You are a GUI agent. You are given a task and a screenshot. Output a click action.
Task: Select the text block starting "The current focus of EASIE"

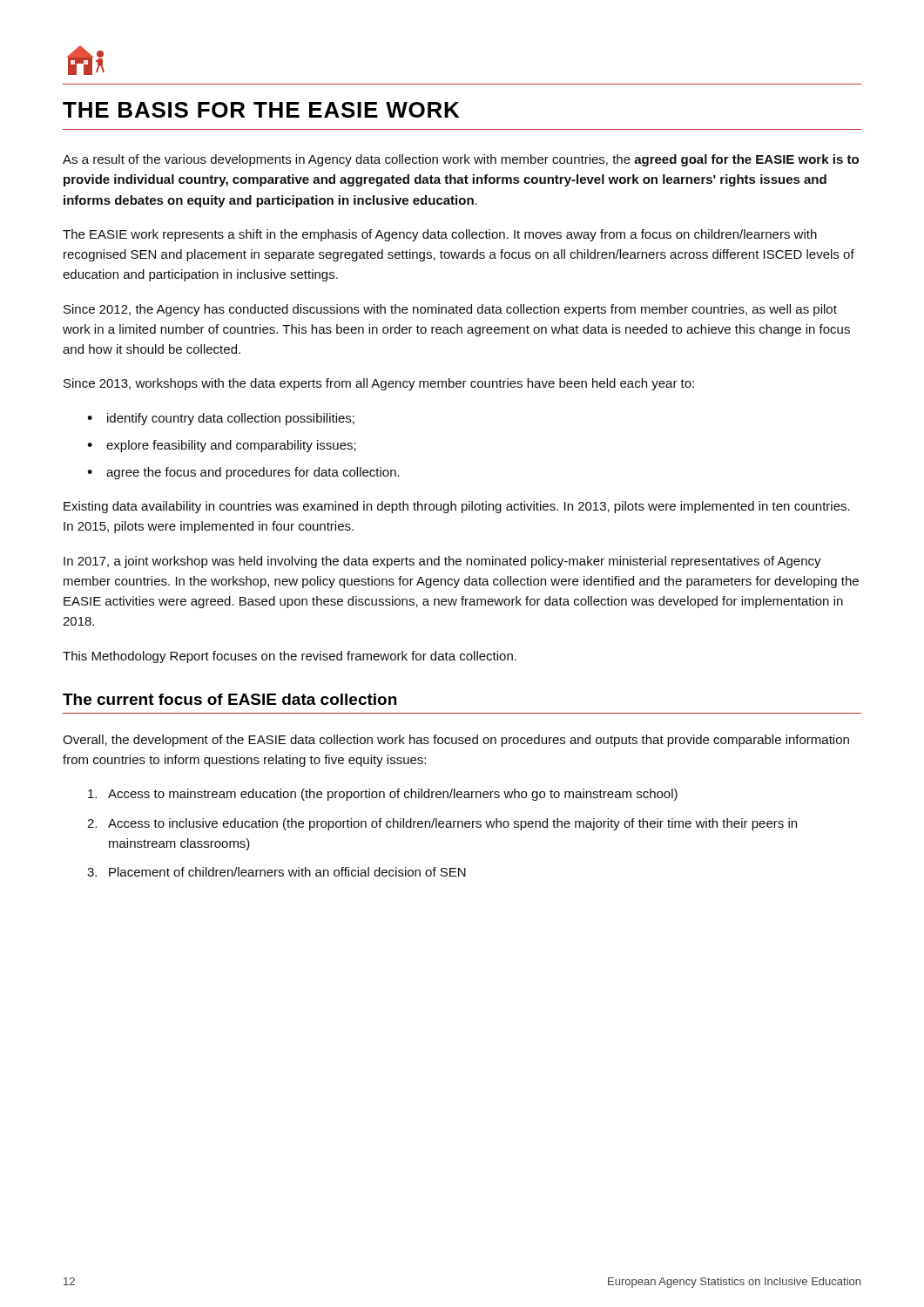pyautogui.click(x=230, y=699)
